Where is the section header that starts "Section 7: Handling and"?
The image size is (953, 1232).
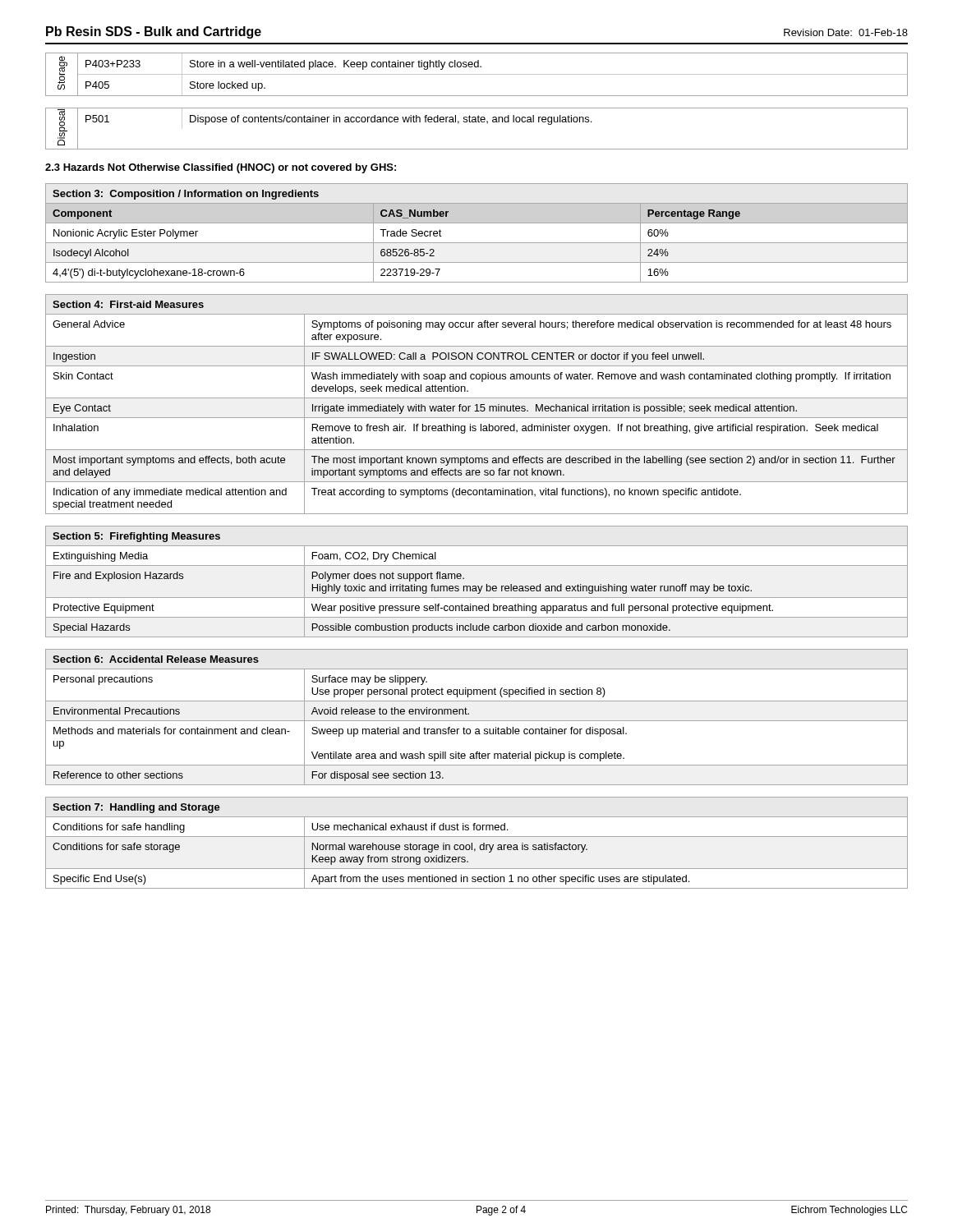click(x=136, y=807)
